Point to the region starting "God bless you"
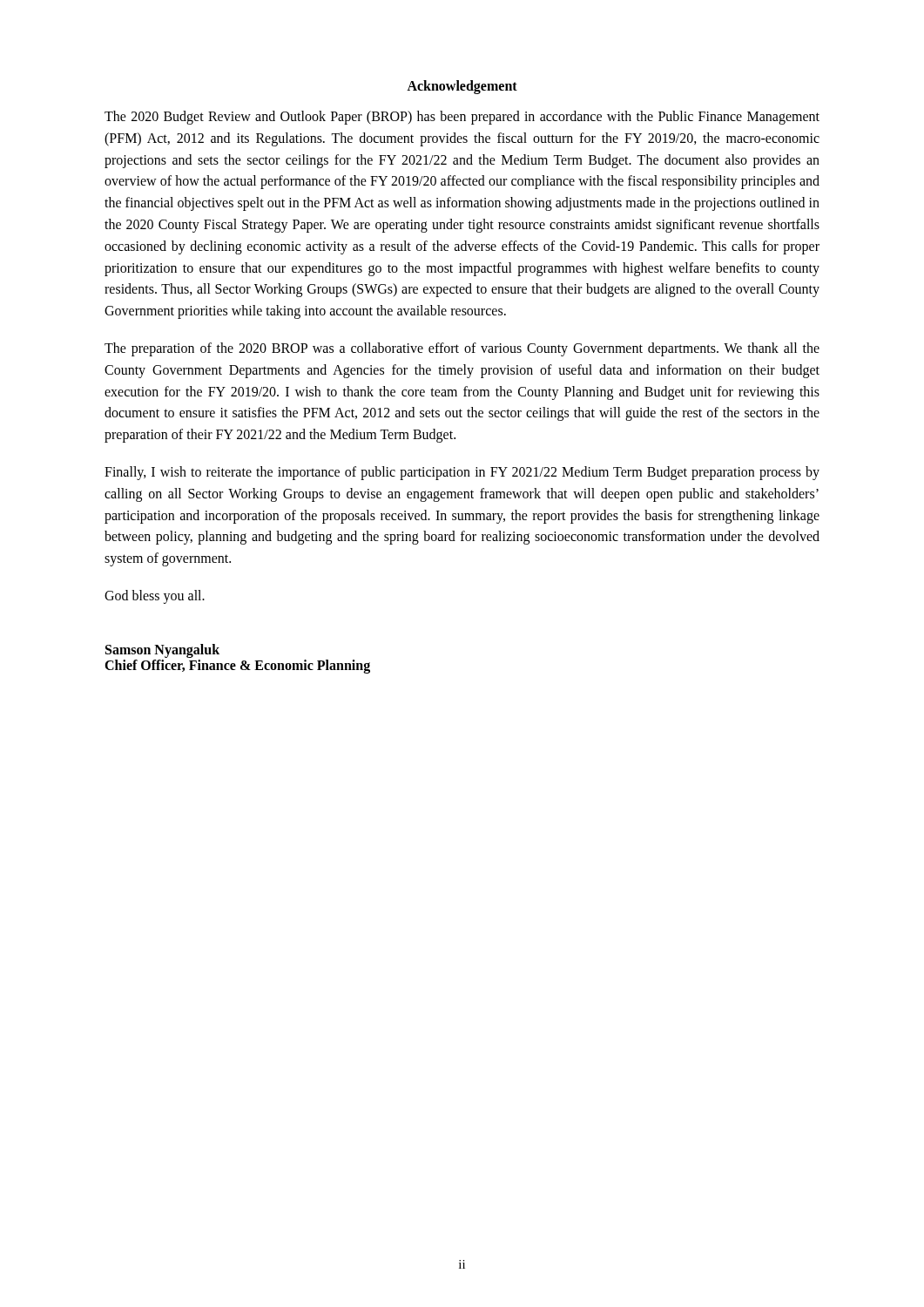Screen dimensions: 1307x924 (x=155, y=596)
